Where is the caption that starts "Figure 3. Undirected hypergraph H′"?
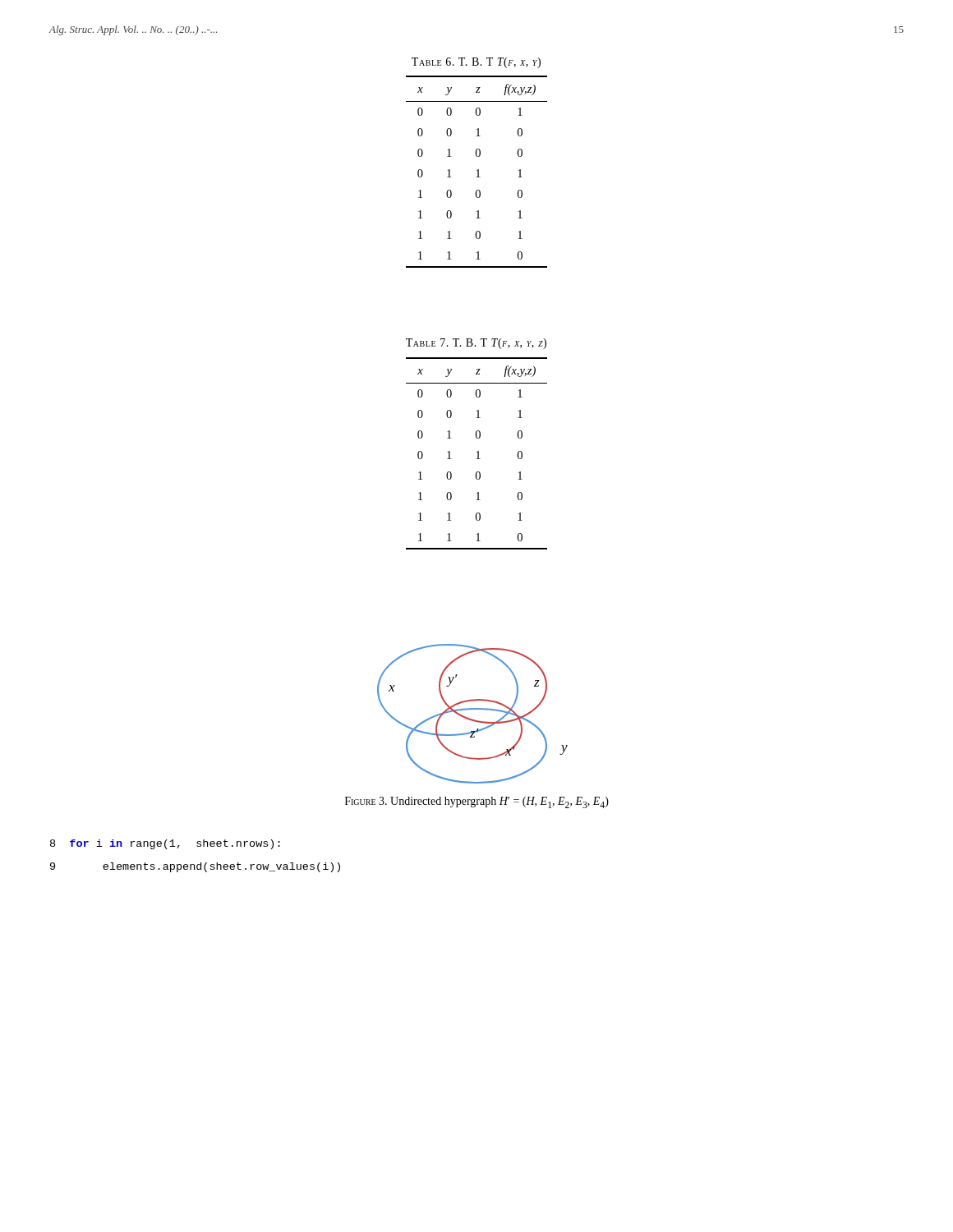Screen dimensions: 1232x953 click(476, 803)
